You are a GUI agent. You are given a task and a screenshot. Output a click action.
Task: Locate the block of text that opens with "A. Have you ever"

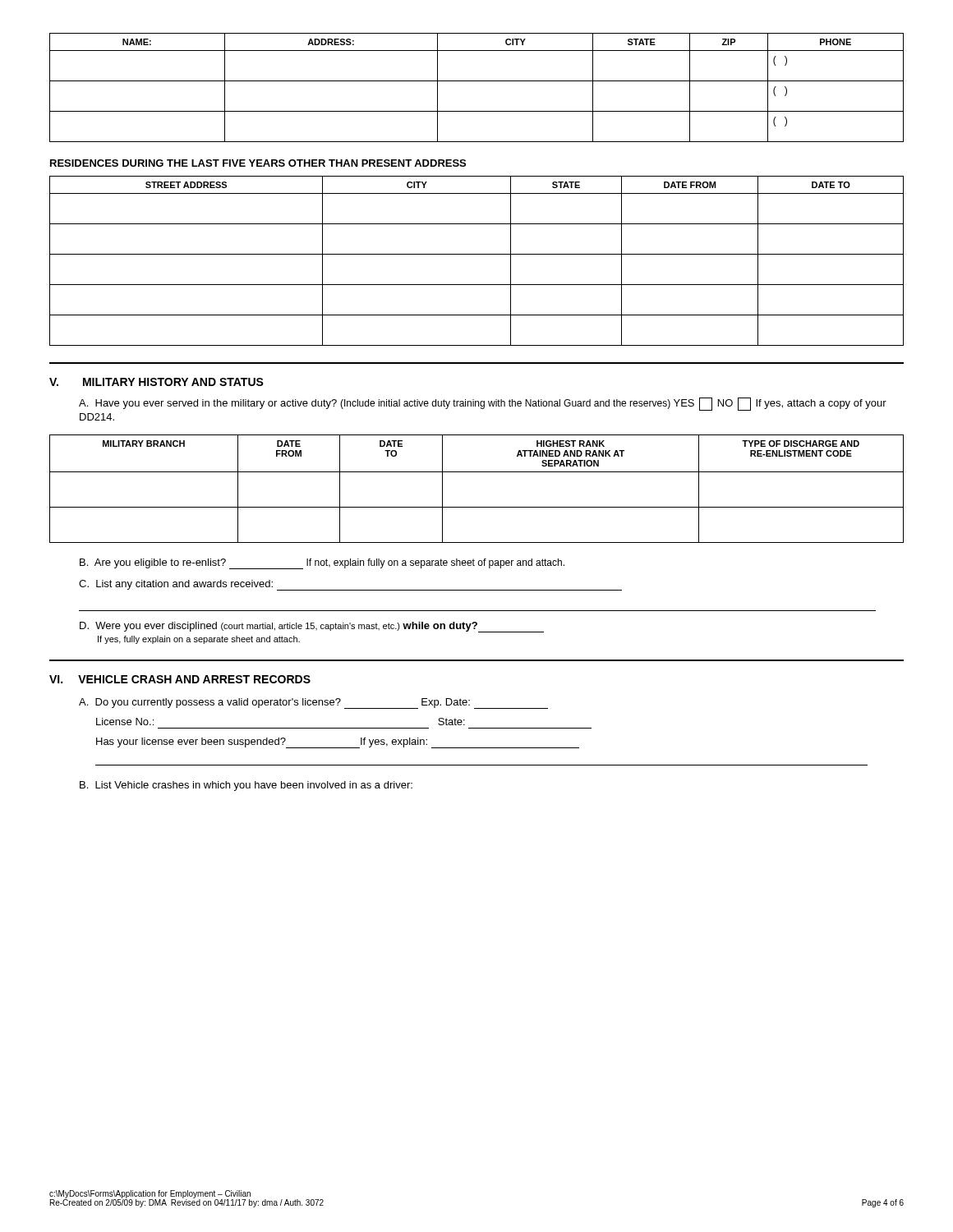[482, 410]
